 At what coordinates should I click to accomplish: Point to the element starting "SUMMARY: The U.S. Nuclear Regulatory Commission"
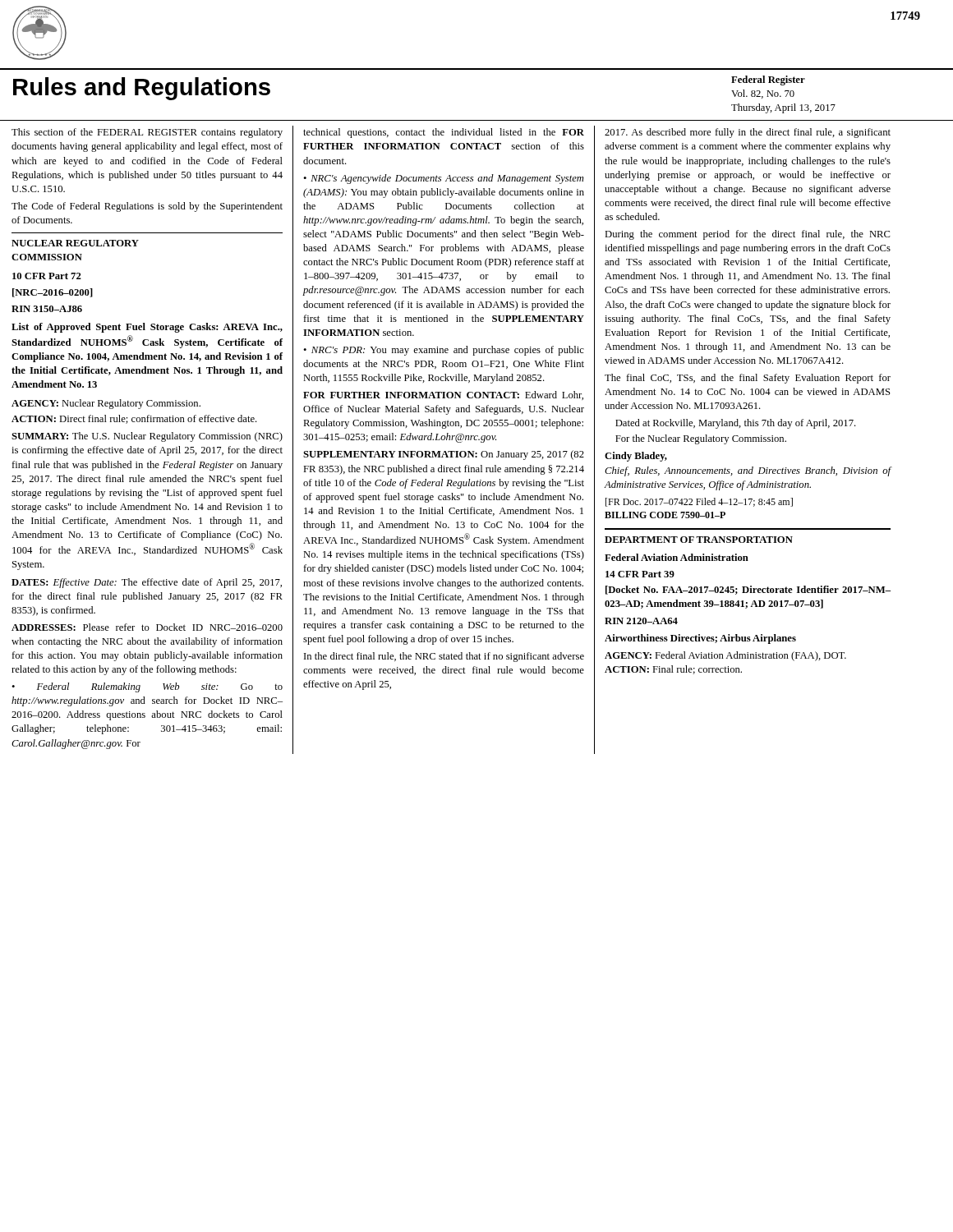(x=147, y=501)
